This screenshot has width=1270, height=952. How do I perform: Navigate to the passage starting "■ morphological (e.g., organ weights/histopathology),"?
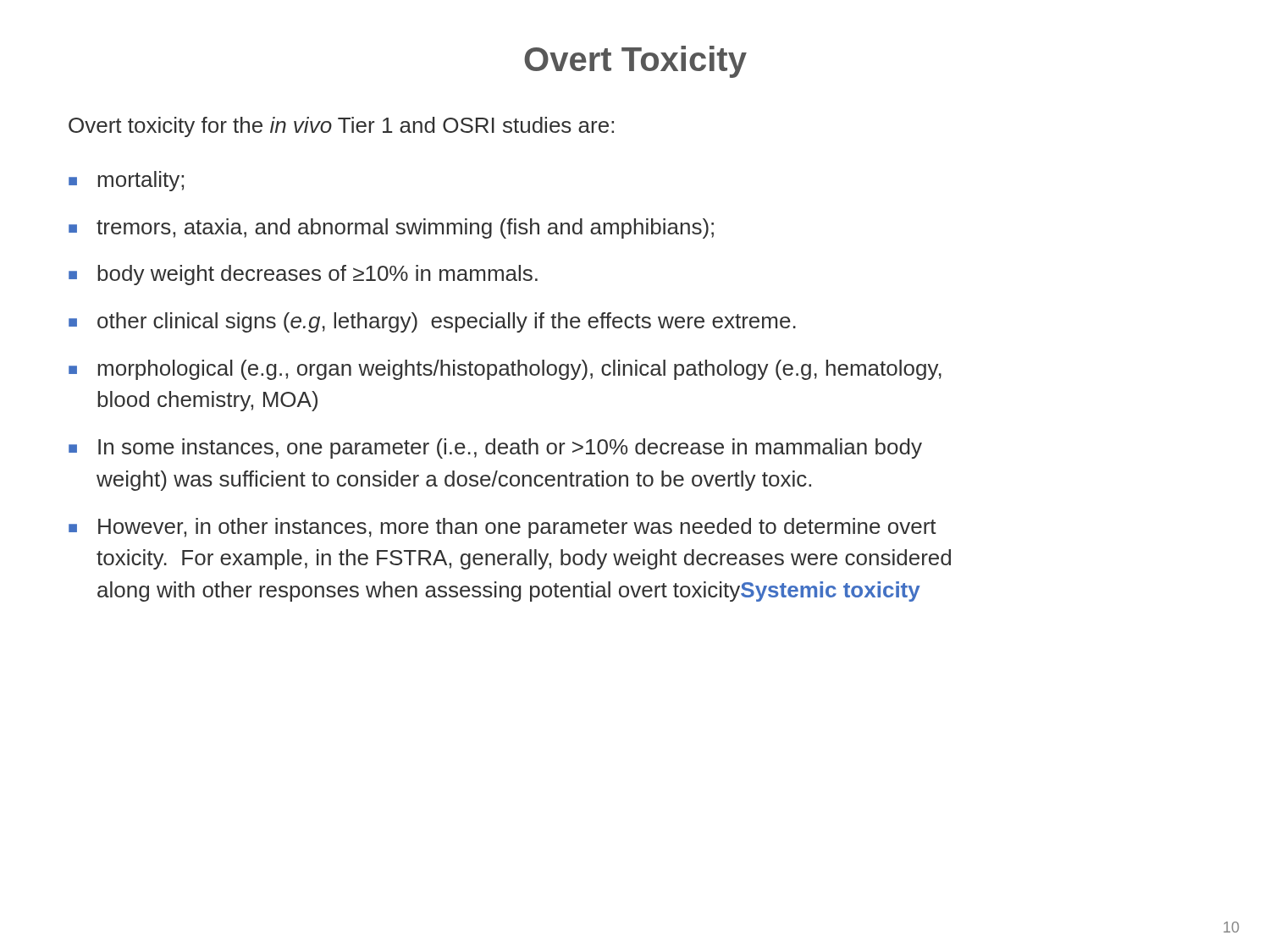505,385
